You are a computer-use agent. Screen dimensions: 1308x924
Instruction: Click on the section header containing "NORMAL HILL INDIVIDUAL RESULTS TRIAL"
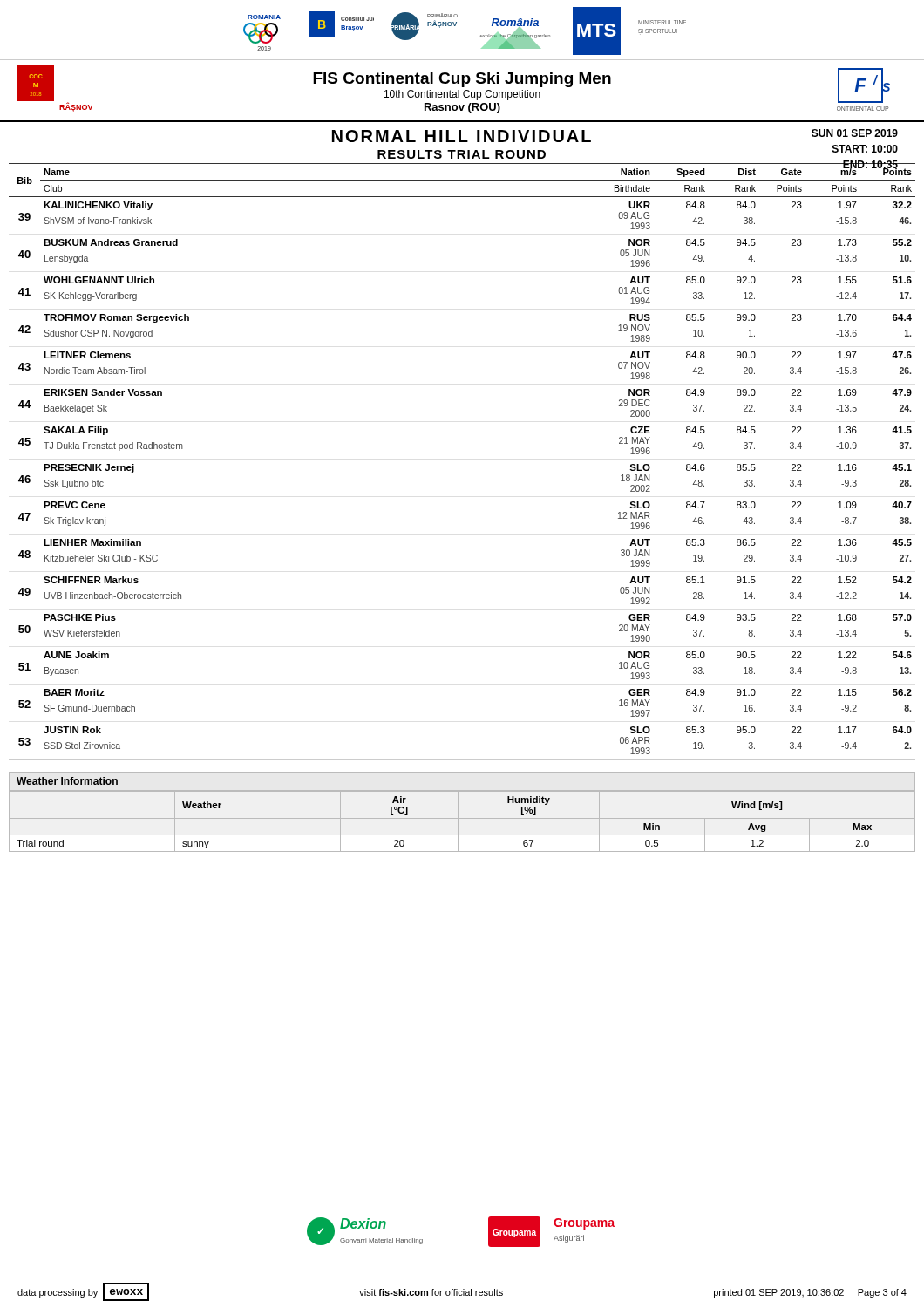click(462, 144)
